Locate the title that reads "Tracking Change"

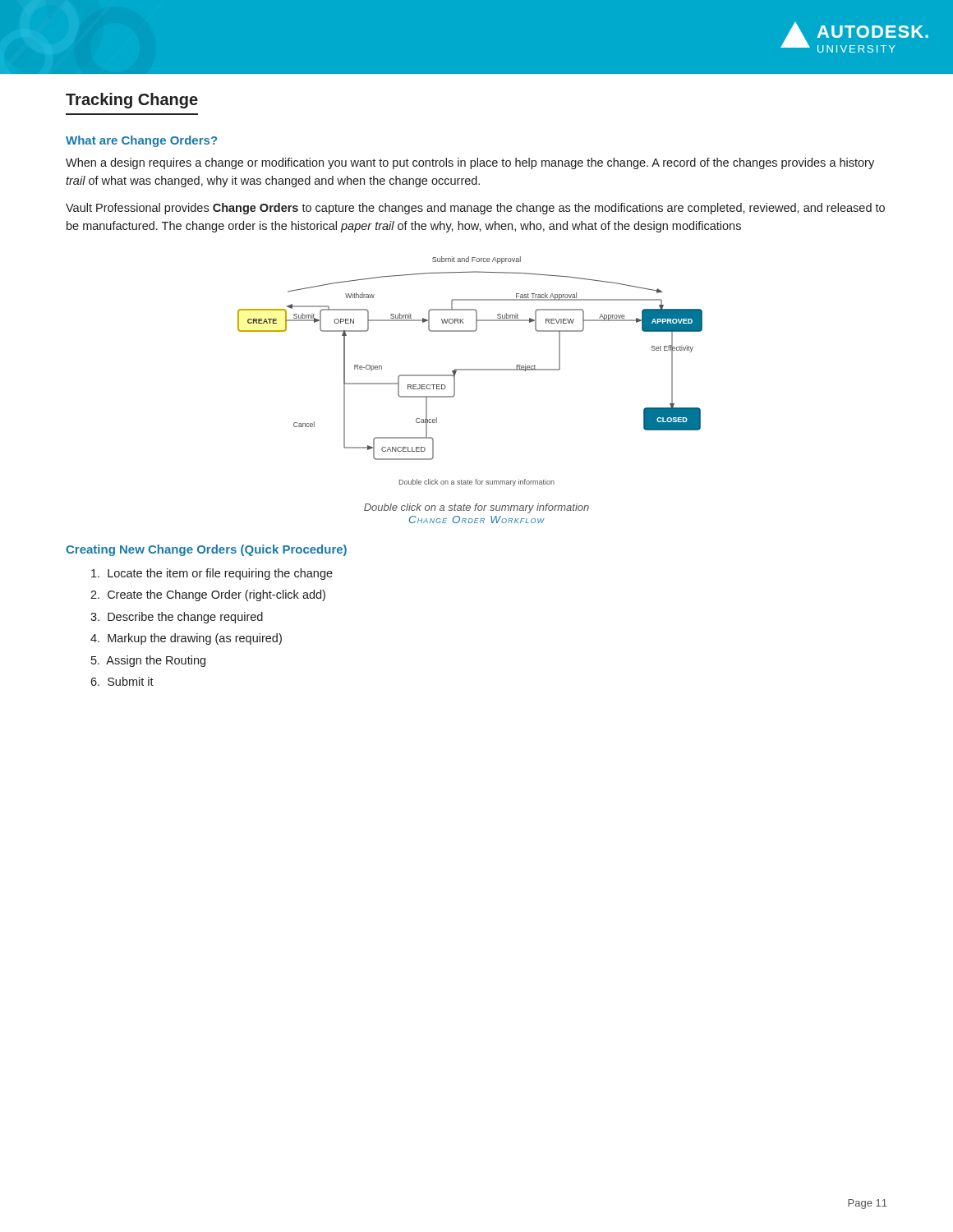(132, 99)
